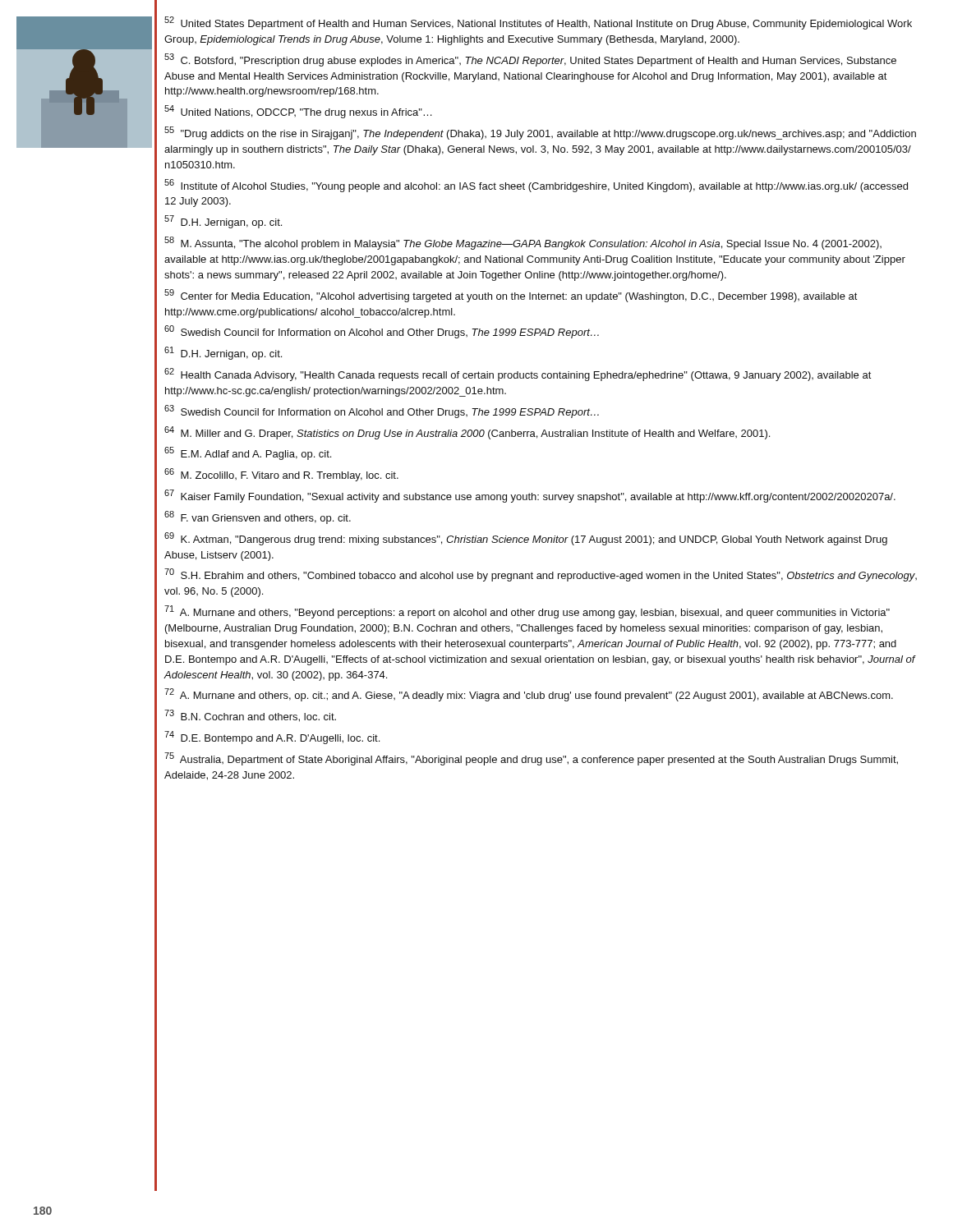Locate the text starting "72 A. Murnane and"
Image resolution: width=953 pixels, height=1232 pixels.
point(529,695)
